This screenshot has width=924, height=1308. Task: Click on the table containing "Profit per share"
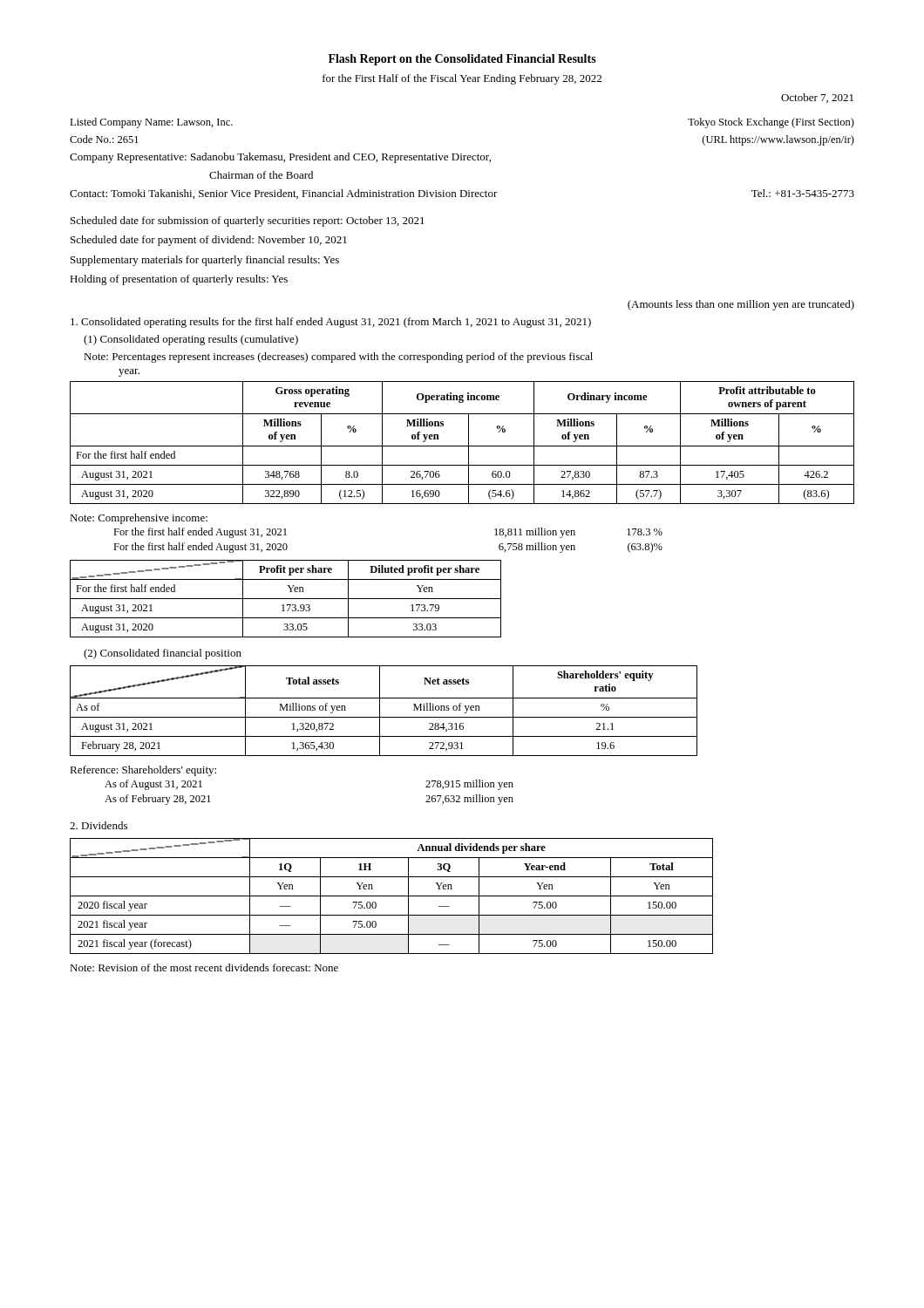click(x=462, y=598)
